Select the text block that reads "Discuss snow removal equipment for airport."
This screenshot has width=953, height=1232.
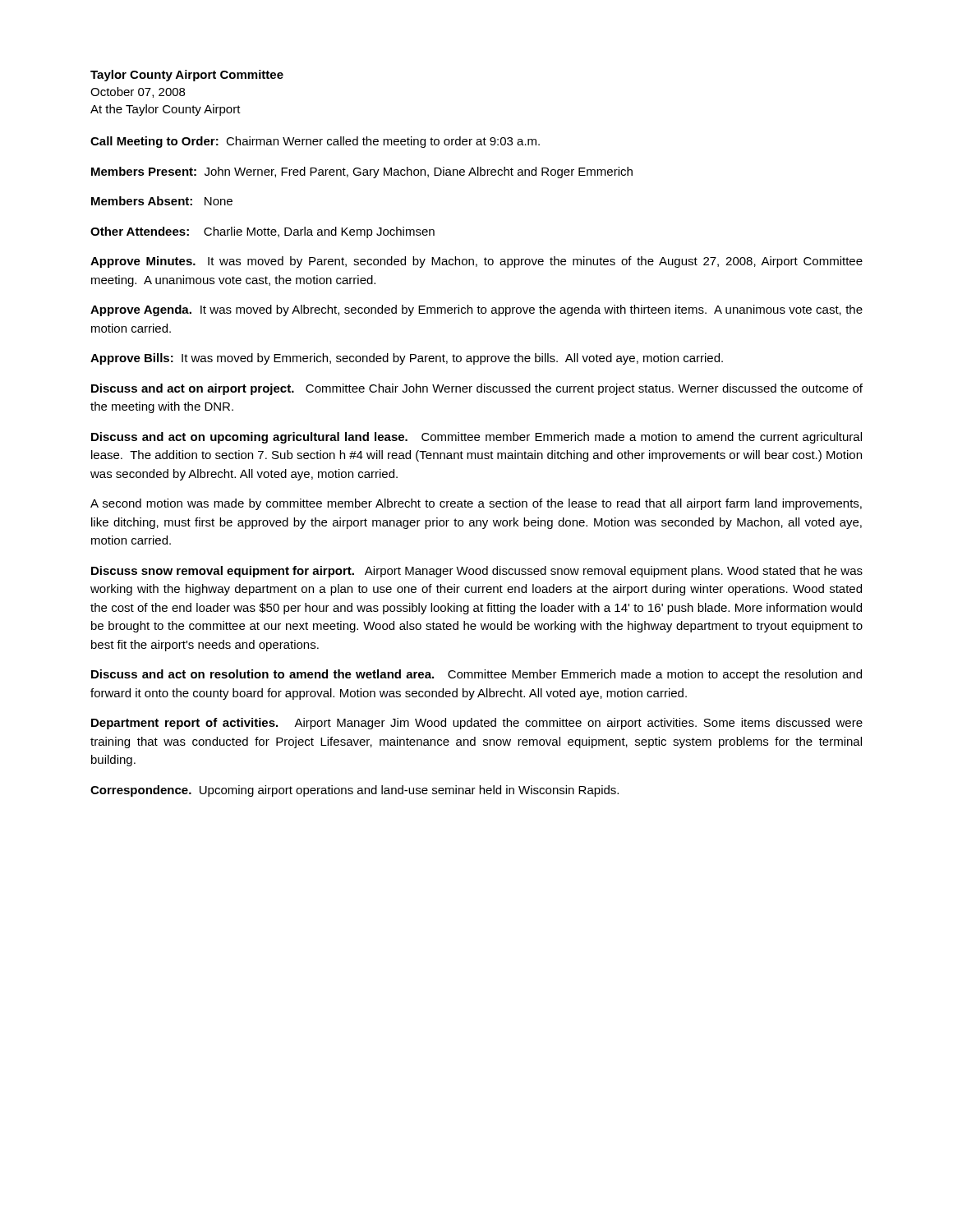click(x=476, y=608)
